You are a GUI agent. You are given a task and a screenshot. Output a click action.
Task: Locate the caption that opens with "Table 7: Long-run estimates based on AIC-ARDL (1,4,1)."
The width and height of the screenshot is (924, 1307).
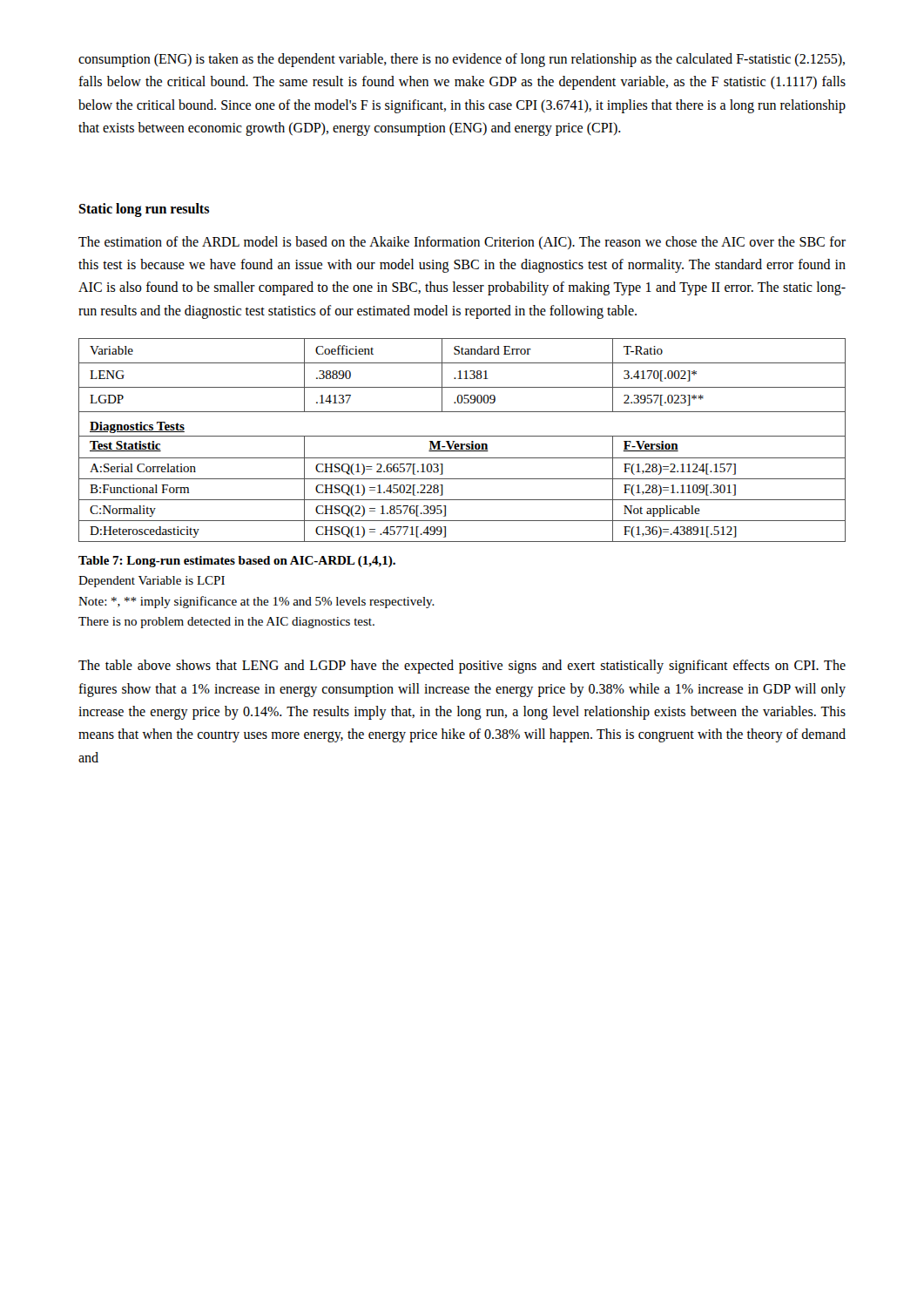tap(257, 591)
